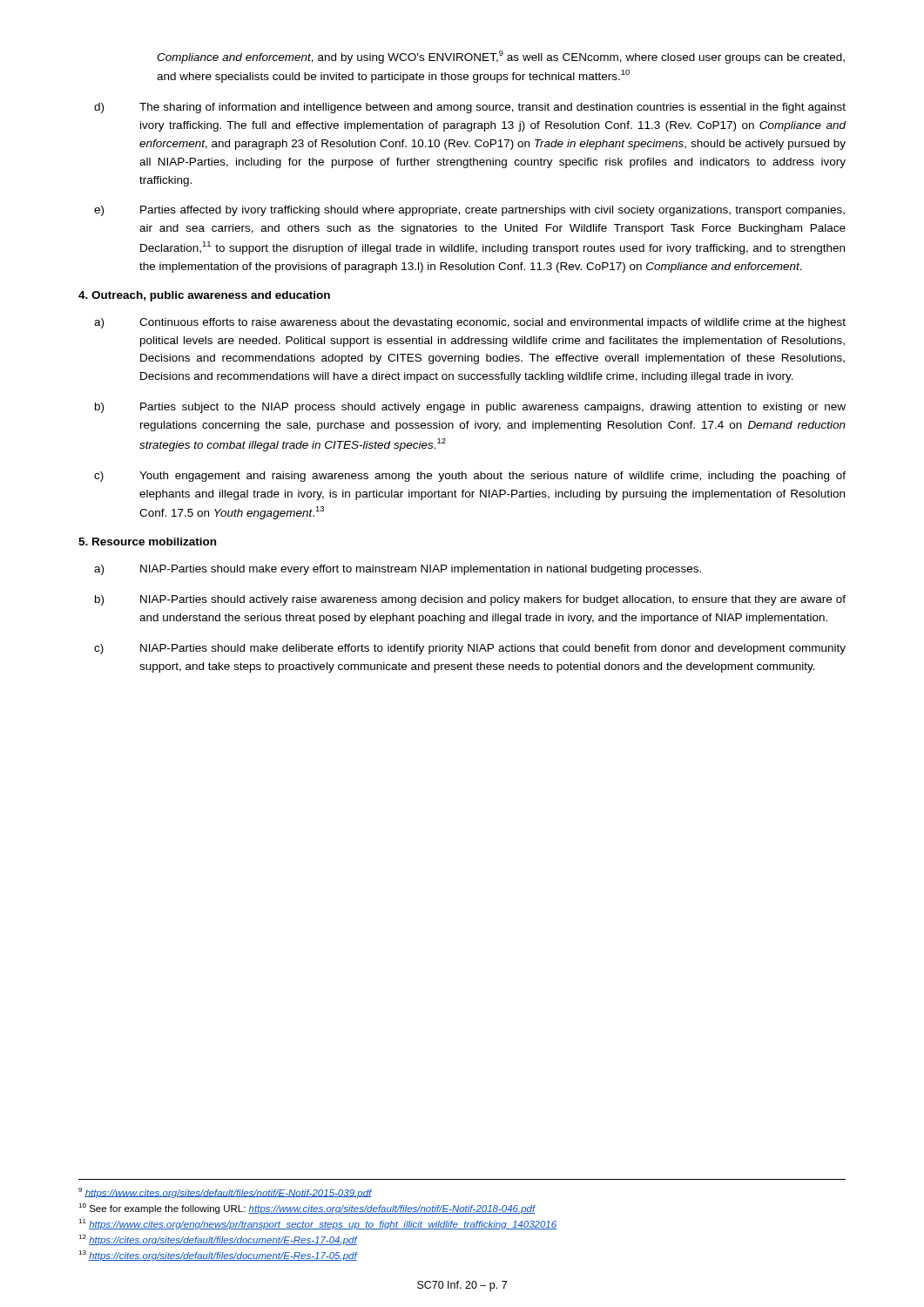Where does it say "13 https://cites.org/sites/default/files/document/E-Res-17-05.pdf"?
Viewport: 924px width, 1307px height.
click(218, 1255)
